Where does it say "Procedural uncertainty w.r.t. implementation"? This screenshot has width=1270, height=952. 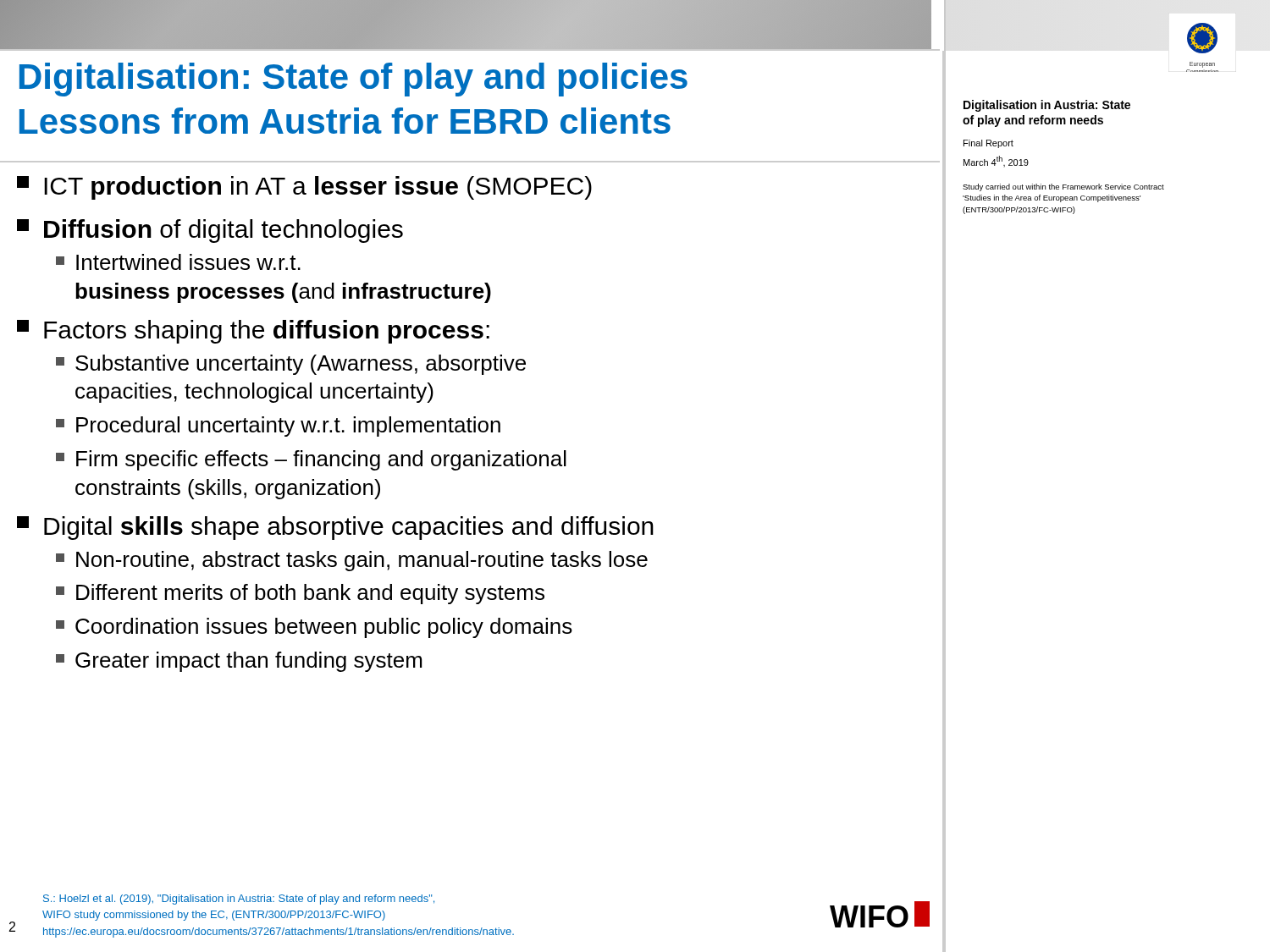coord(279,426)
